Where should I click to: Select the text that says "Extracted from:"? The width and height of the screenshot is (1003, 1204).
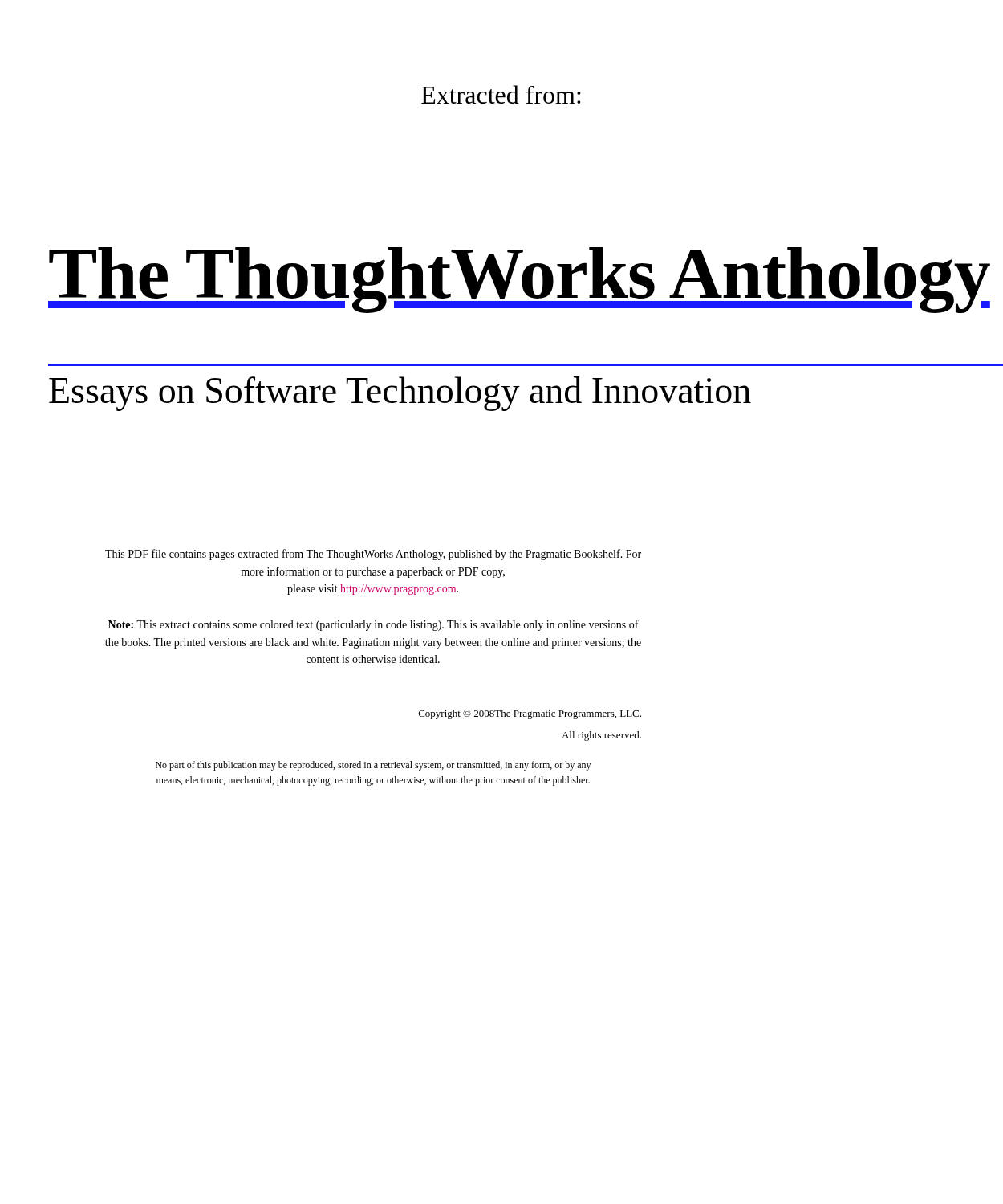pyautogui.click(x=501, y=95)
